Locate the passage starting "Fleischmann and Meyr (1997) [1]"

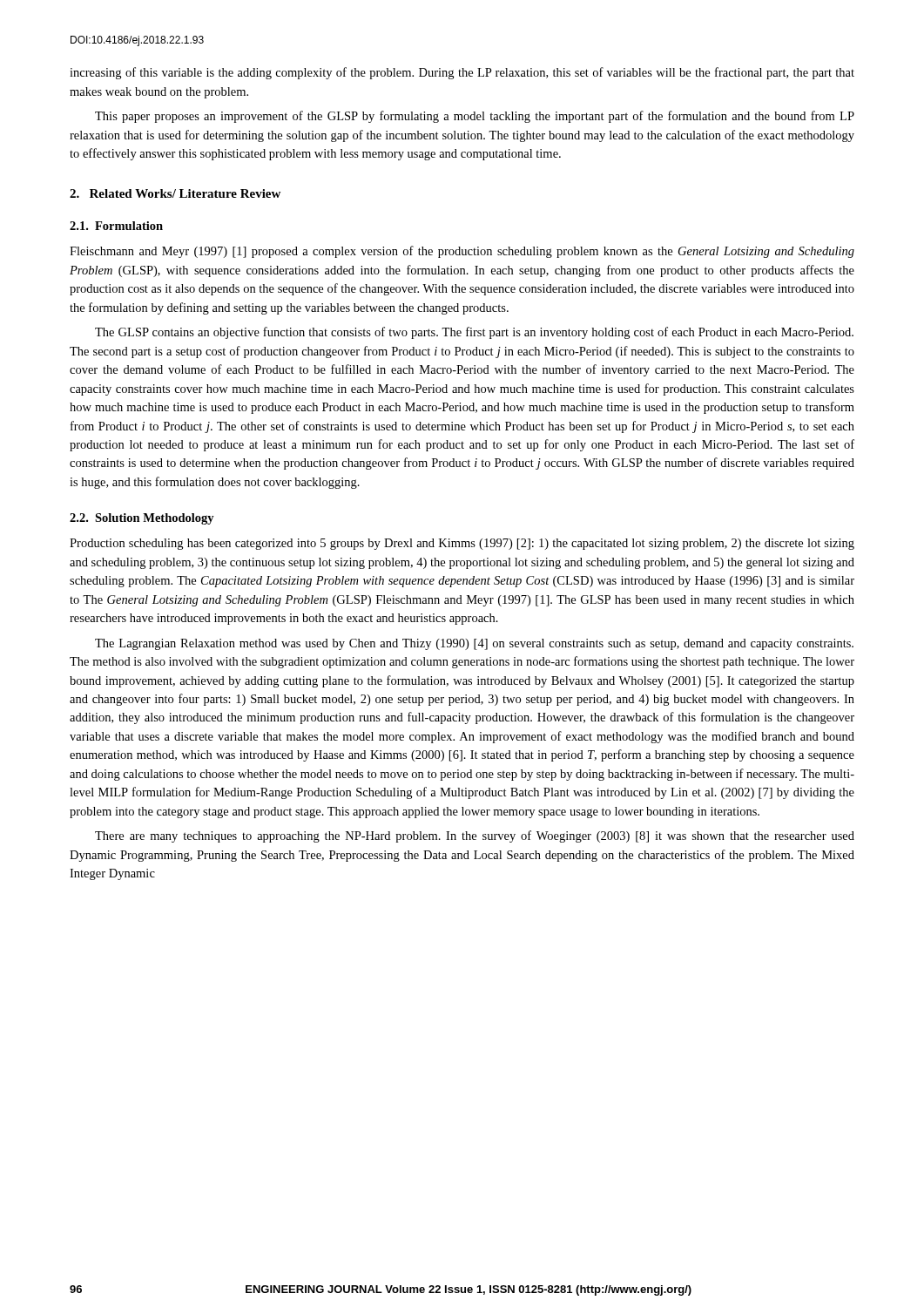click(x=462, y=367)
